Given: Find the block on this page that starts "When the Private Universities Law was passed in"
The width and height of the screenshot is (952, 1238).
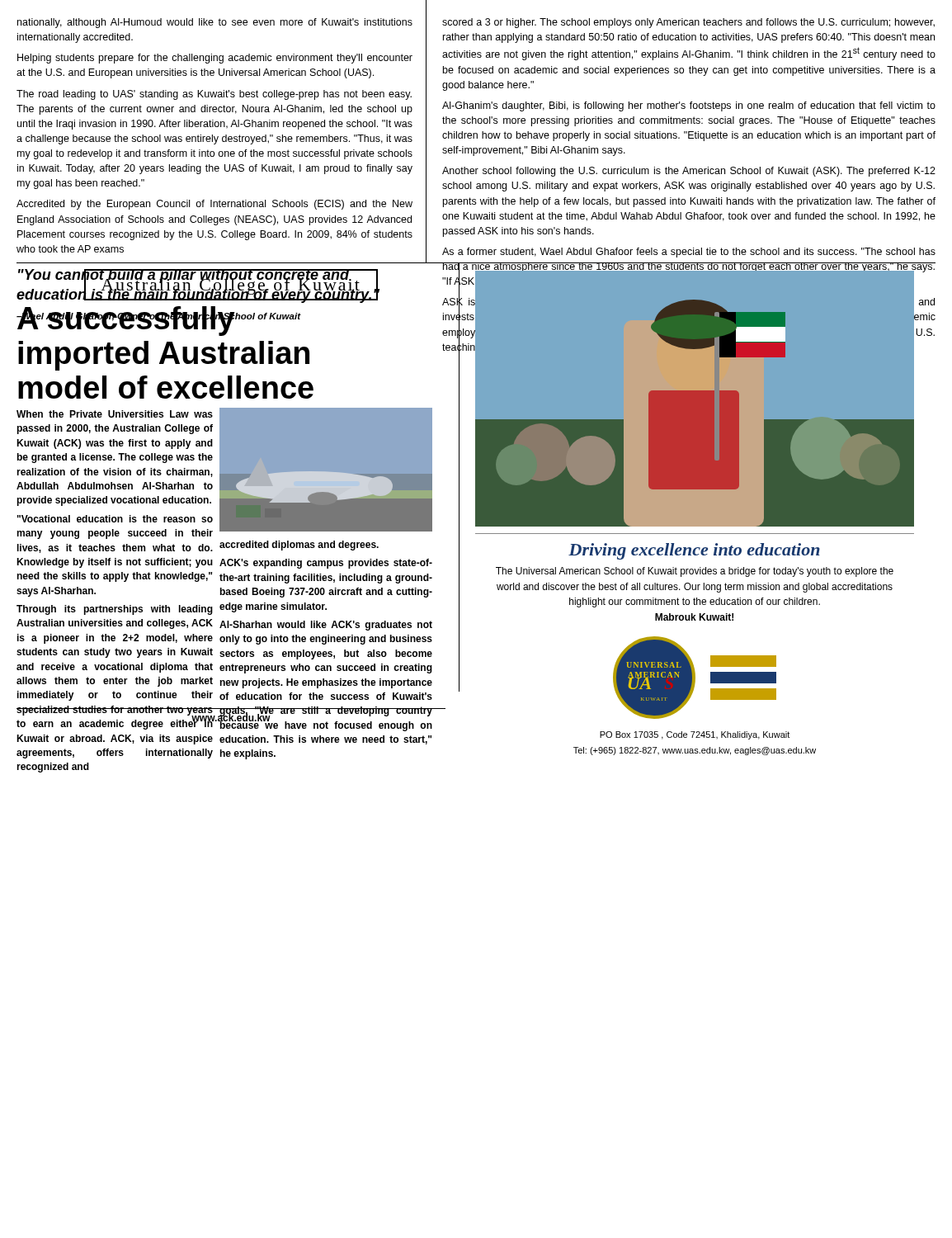Looking at the screenshot, I should point(115,591).
